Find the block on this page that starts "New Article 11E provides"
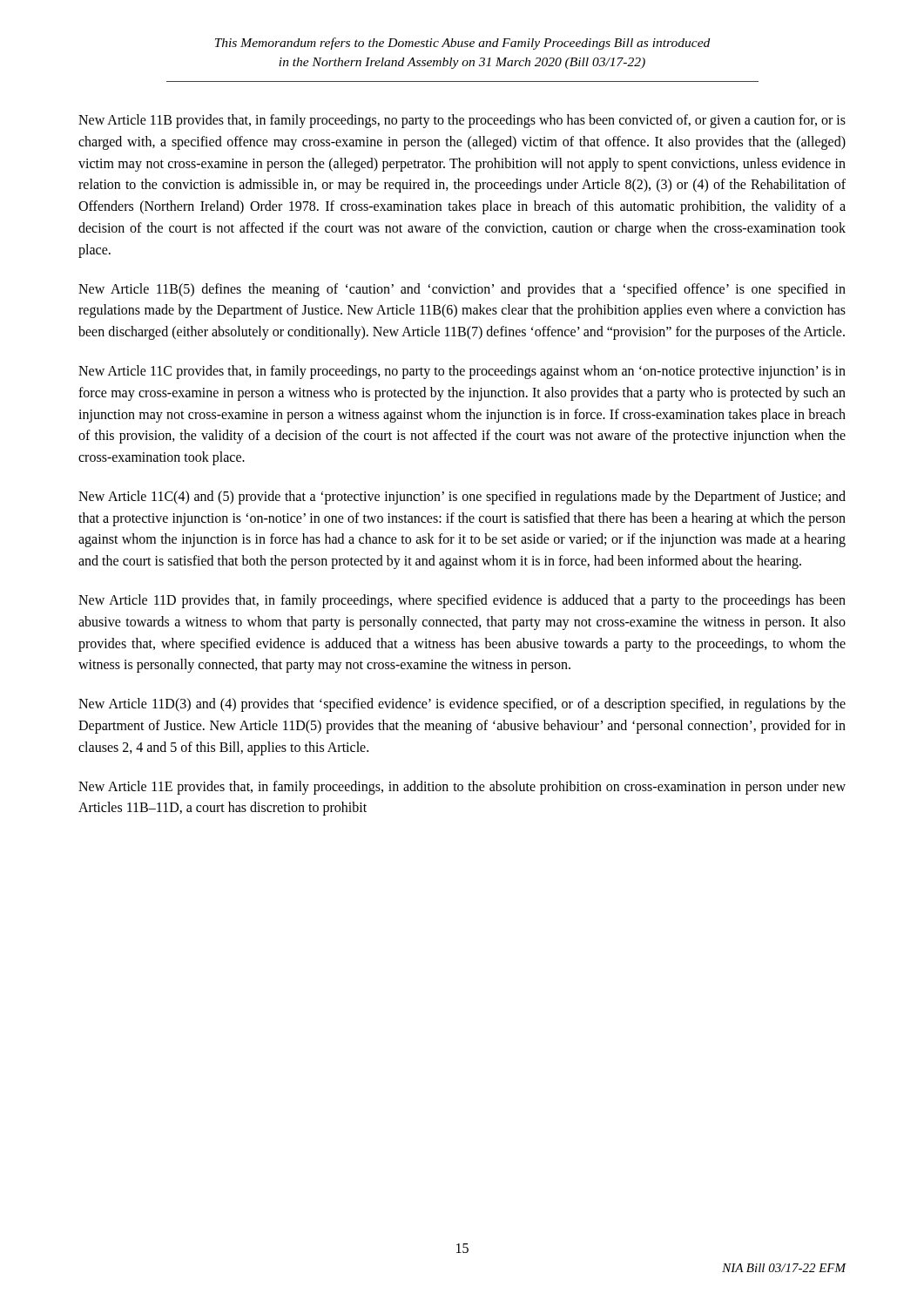Viewport: 924px width, 1307px height. pyautogui.click(x=462, y=797)
